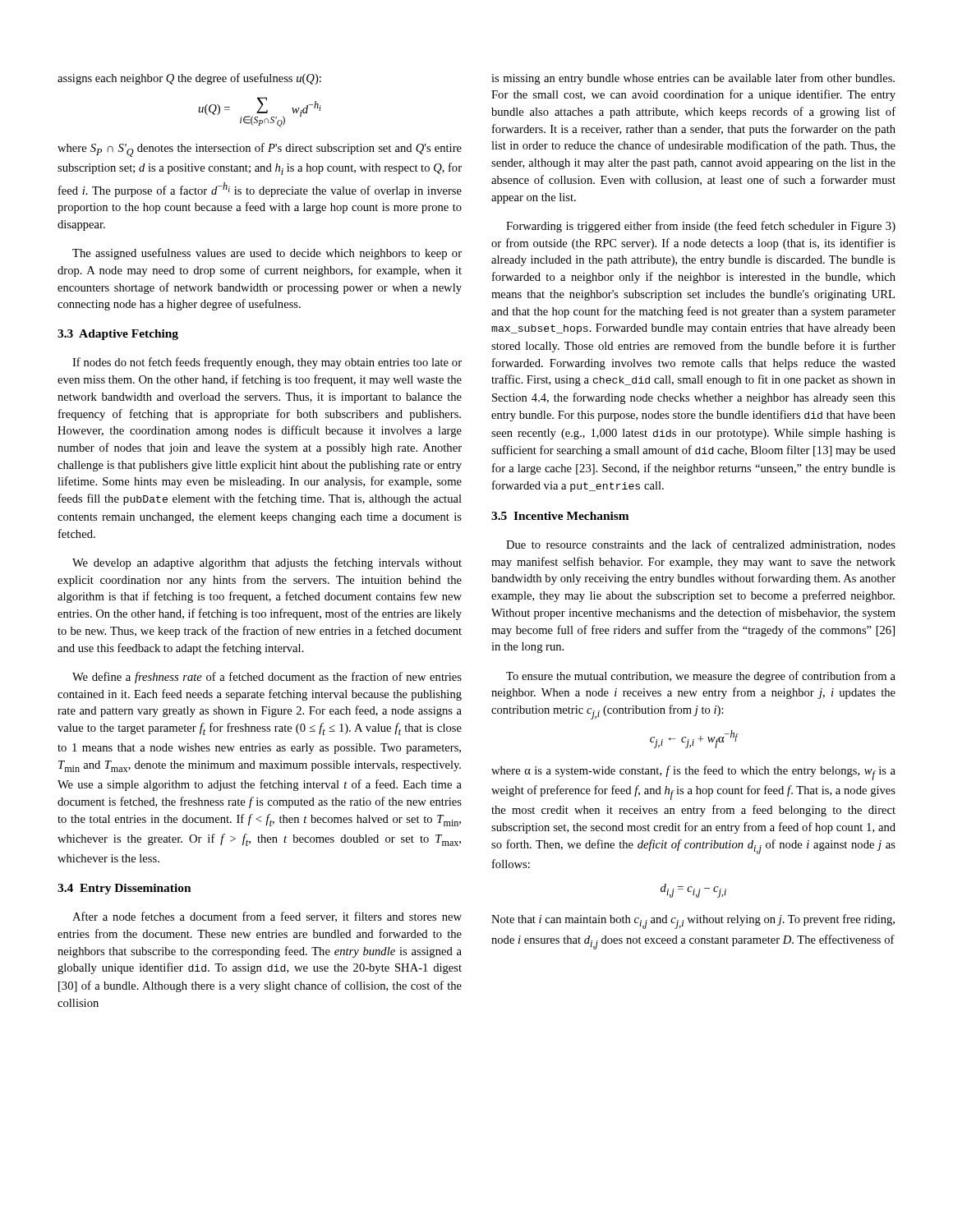Screen dimensions: 1232x953
Task: Locate the region starting "After a node fetches a"
Action: pyautogui.click(x=260, y=960)
